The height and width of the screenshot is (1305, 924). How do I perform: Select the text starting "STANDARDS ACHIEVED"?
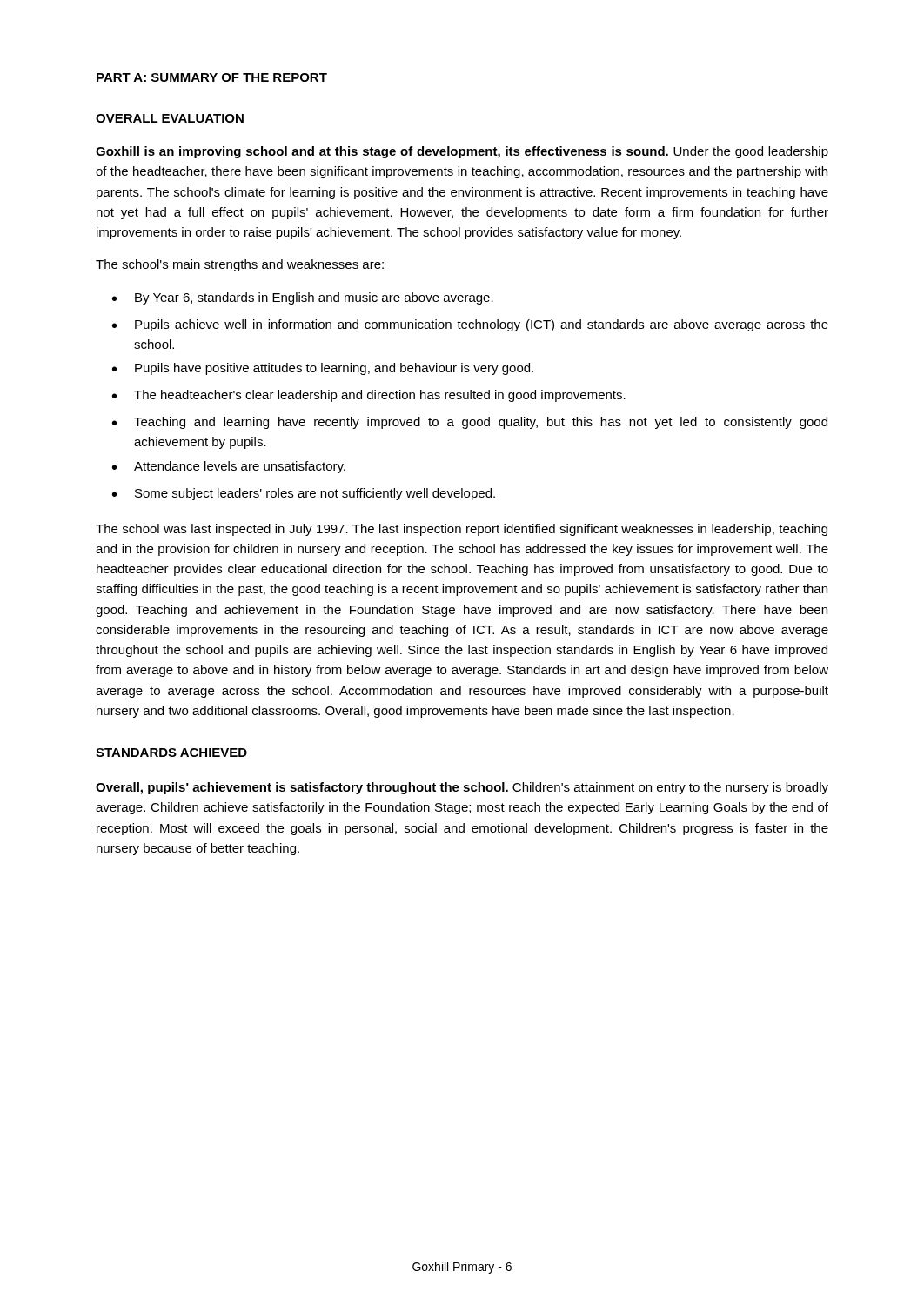pyautogui.click(x=171, y=752)
